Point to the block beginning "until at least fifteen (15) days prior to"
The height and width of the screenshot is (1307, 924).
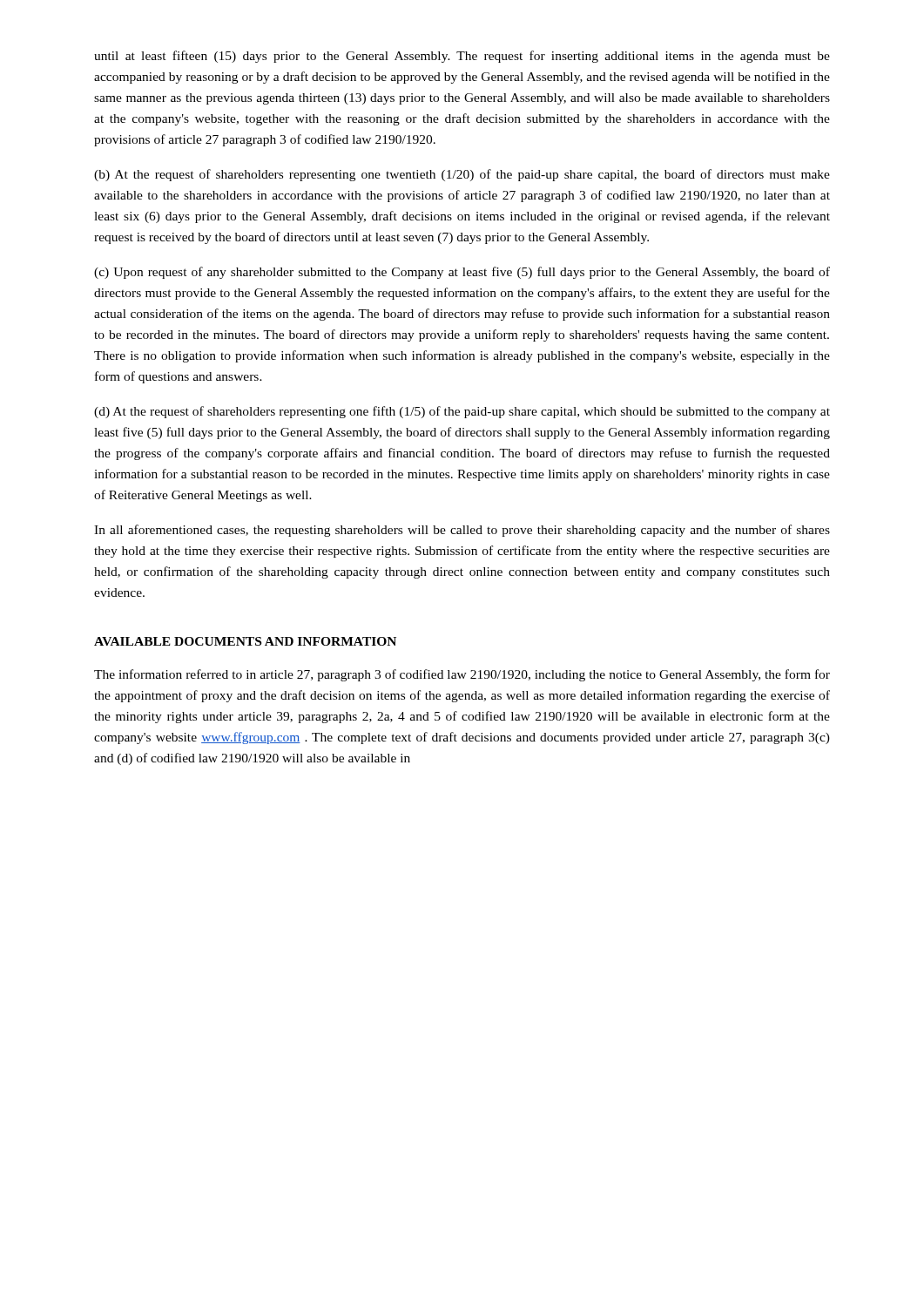[x=462, y=98]
